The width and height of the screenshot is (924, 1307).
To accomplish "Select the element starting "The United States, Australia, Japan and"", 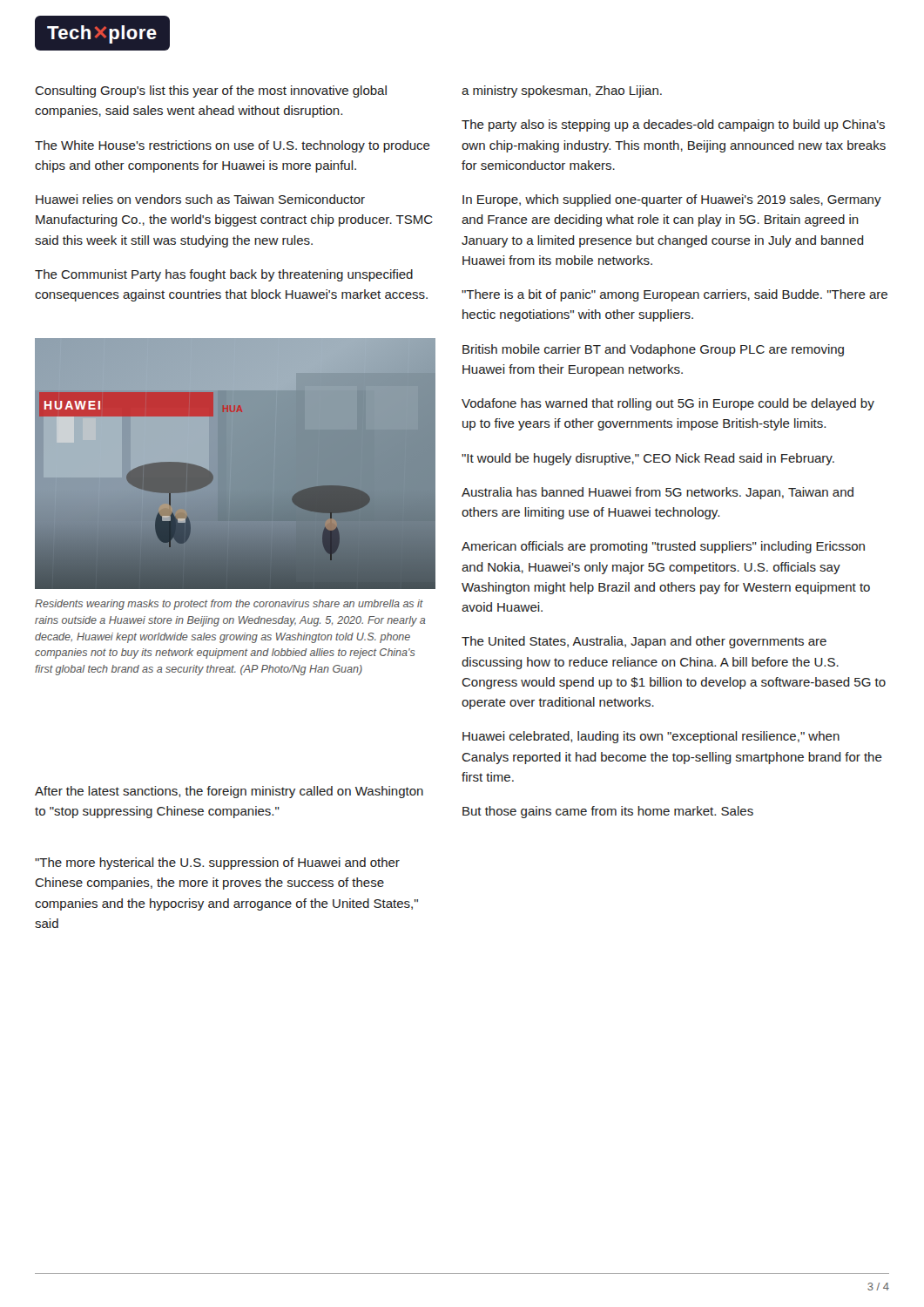I will click(674, 671).
